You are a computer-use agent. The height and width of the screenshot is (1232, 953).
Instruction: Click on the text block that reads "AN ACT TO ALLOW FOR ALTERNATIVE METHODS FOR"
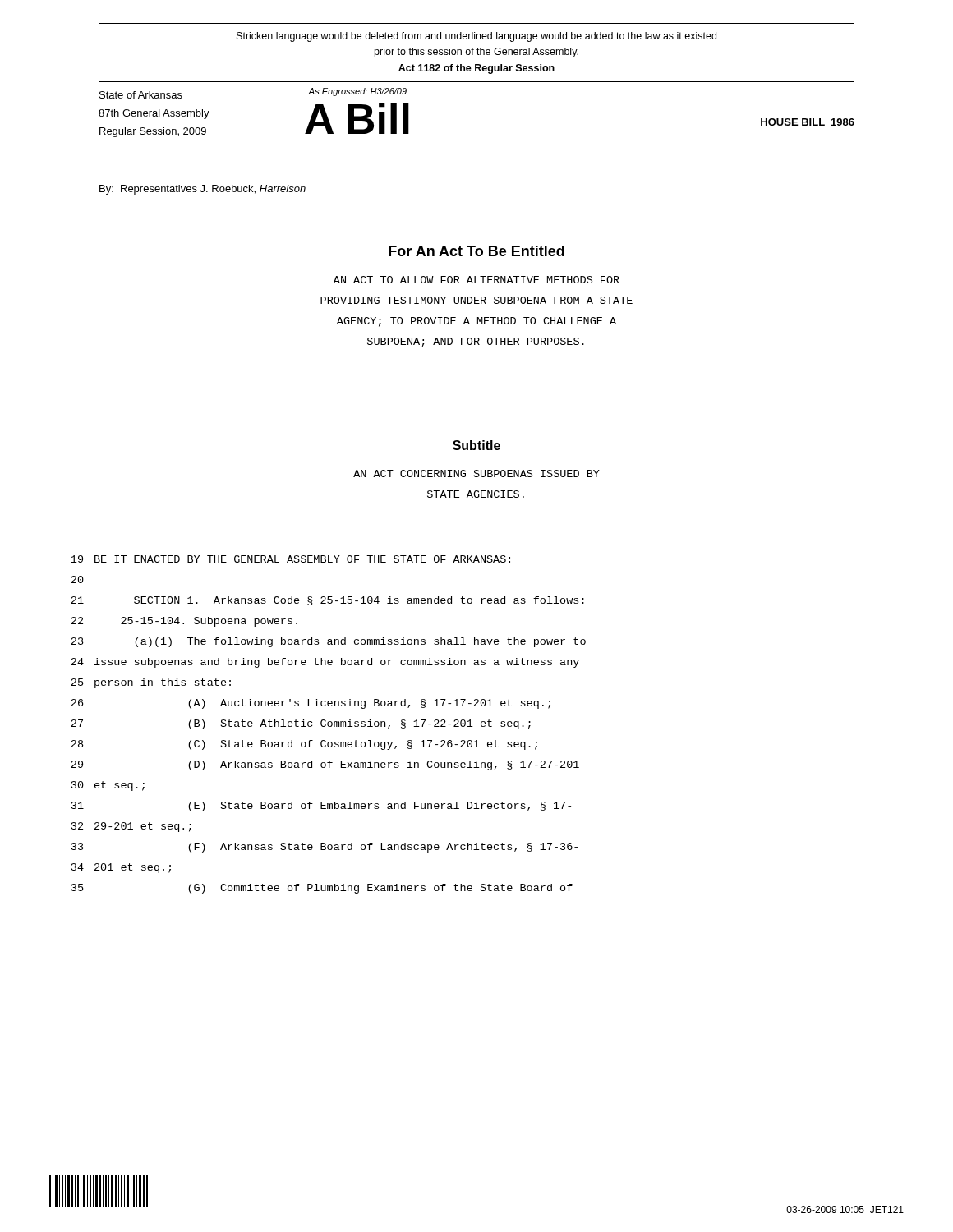click(476, 311)
